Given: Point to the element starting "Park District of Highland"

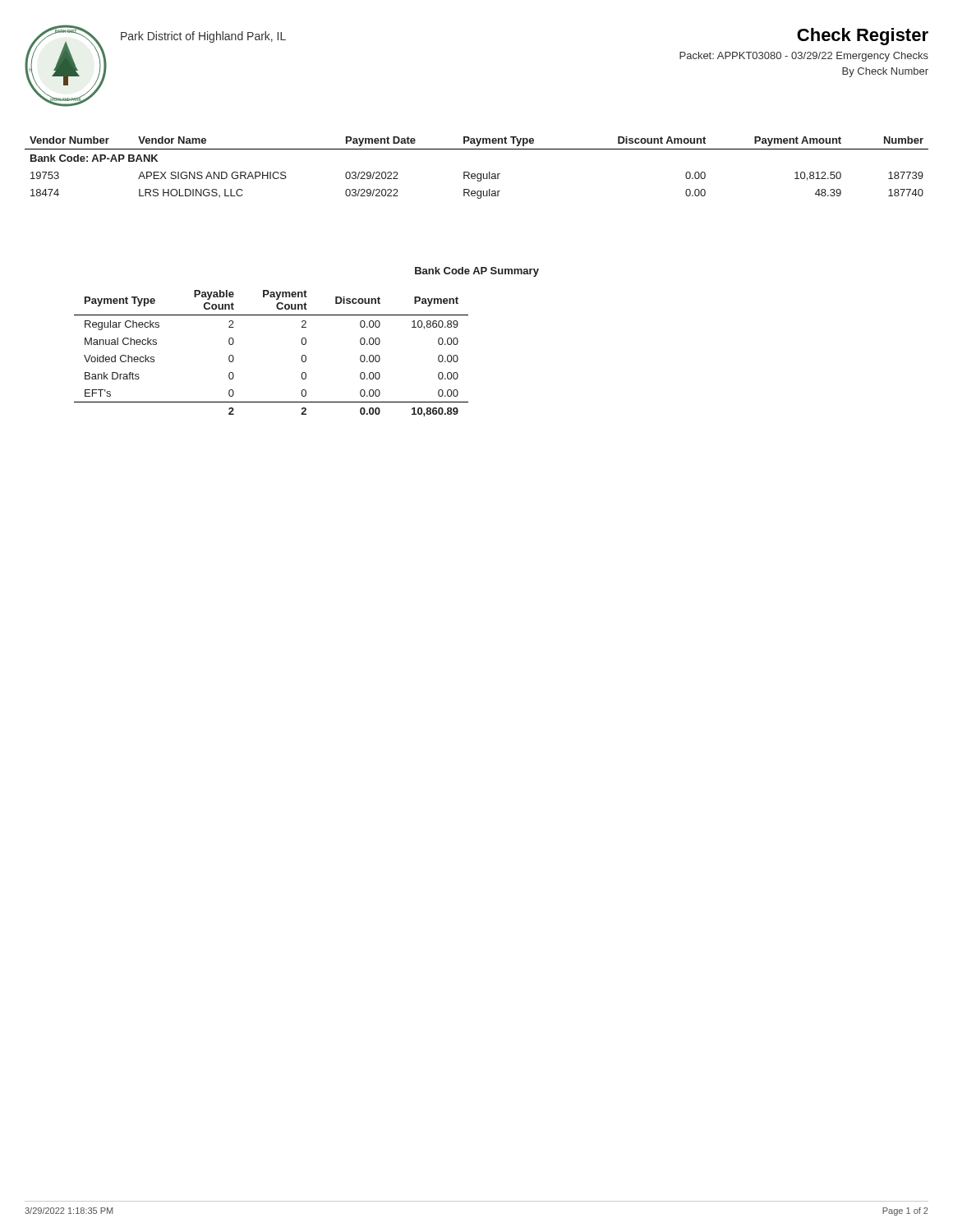Looking at the screenshot, I should coord(203,36).
